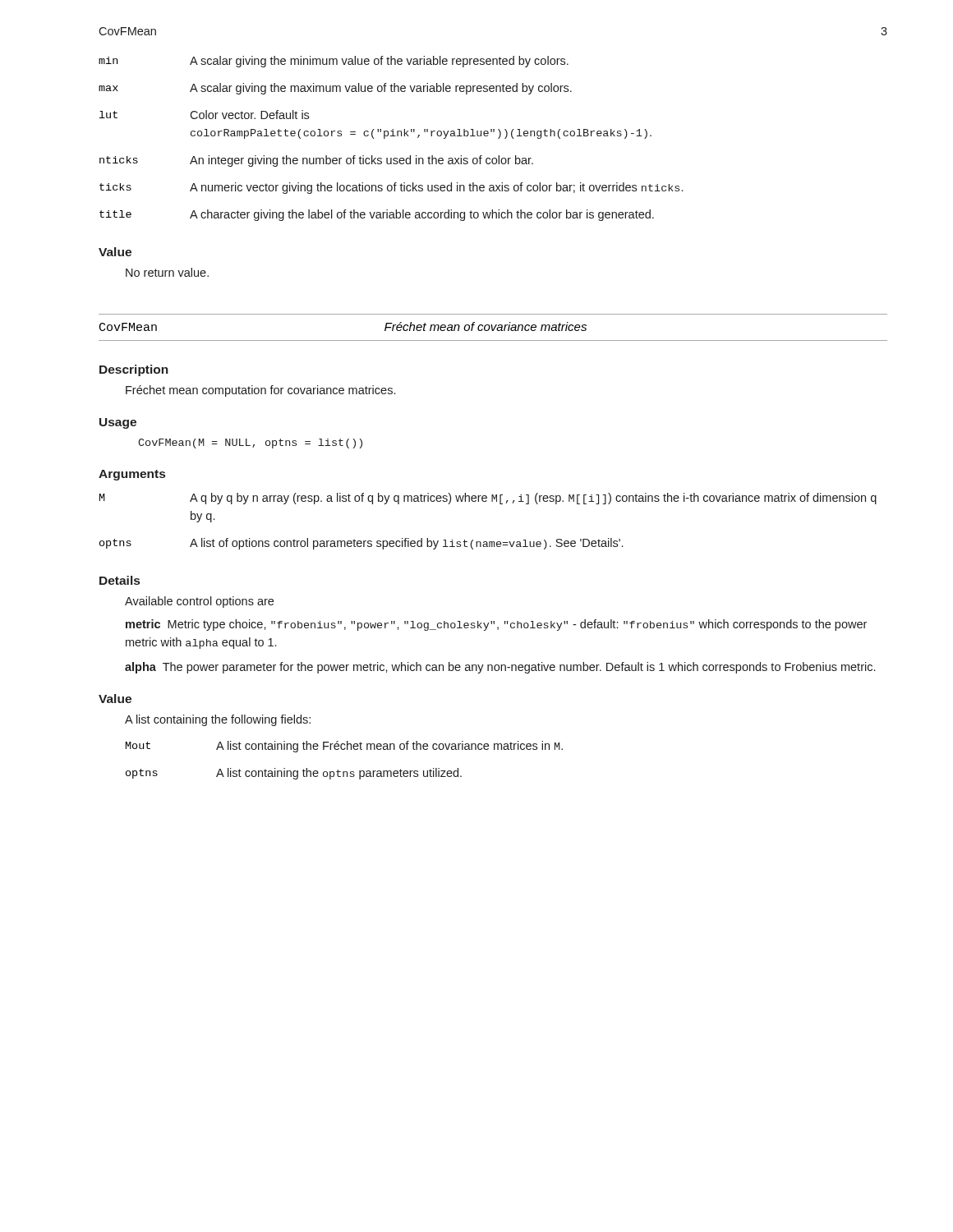Locate the block of text that opens with "A list containing the following"

[218, 720]
